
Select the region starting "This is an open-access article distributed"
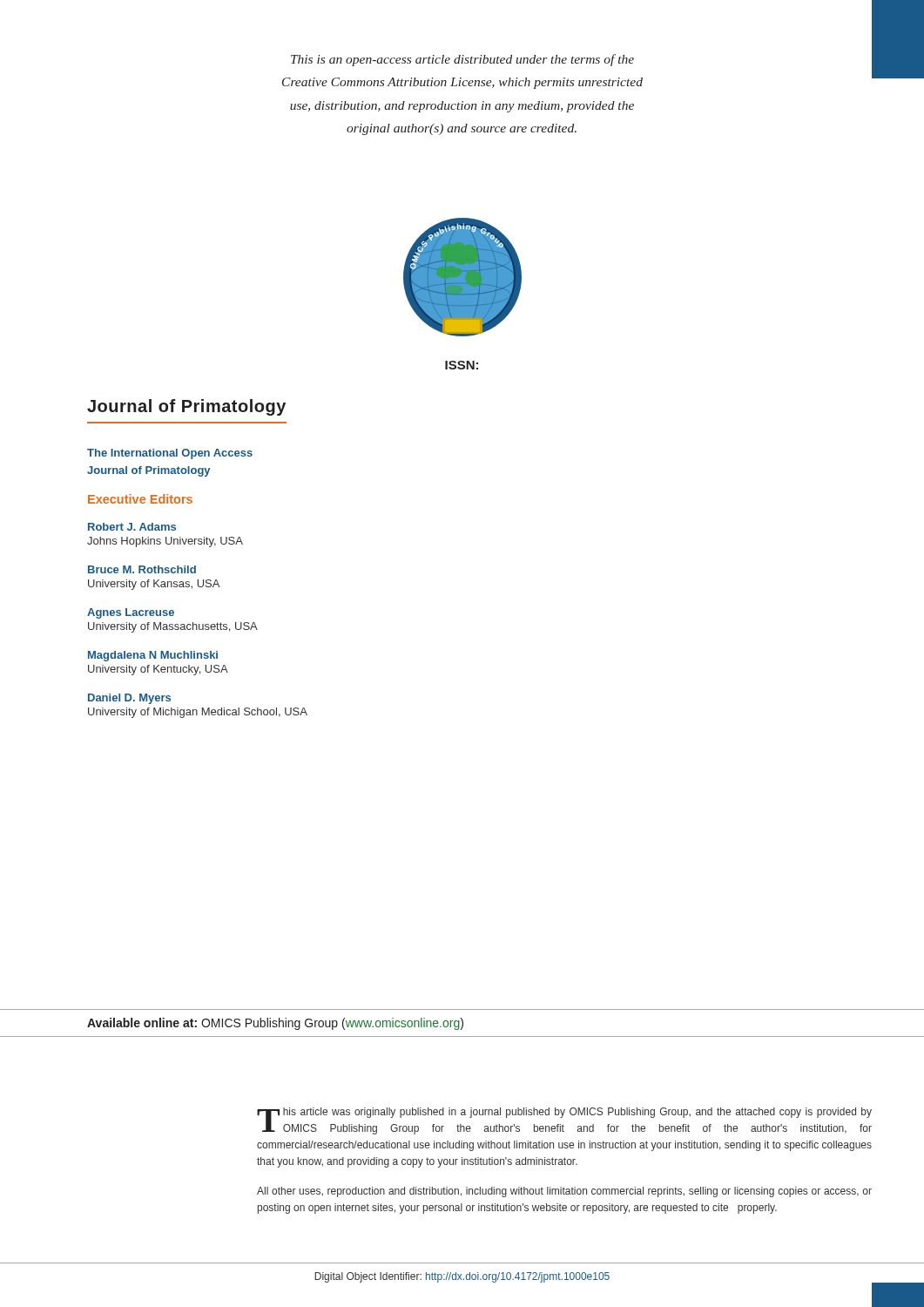coord(462,93)
